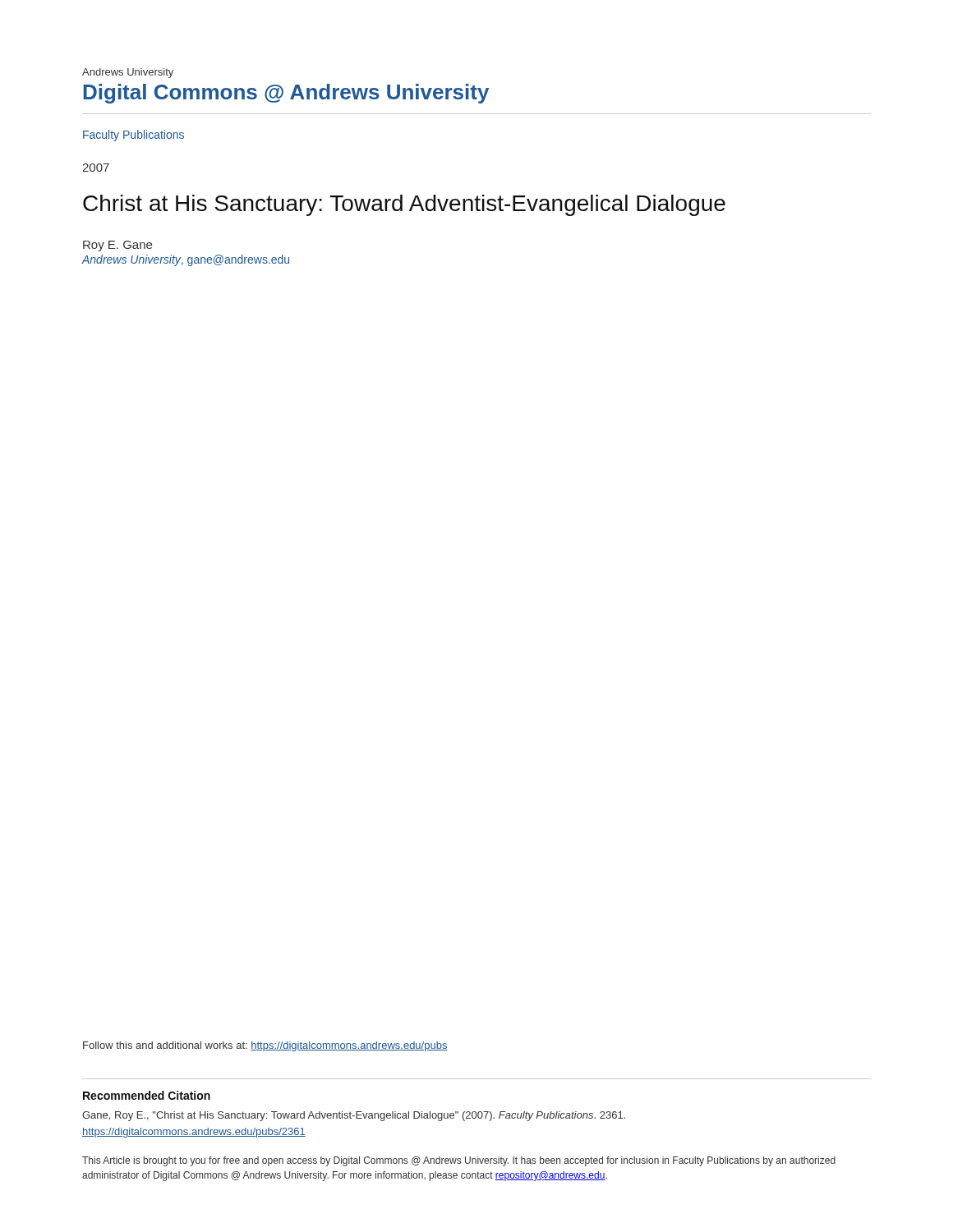
Task: Locate the block starting "Faculty Publications"
Action: tap(133, 135)
